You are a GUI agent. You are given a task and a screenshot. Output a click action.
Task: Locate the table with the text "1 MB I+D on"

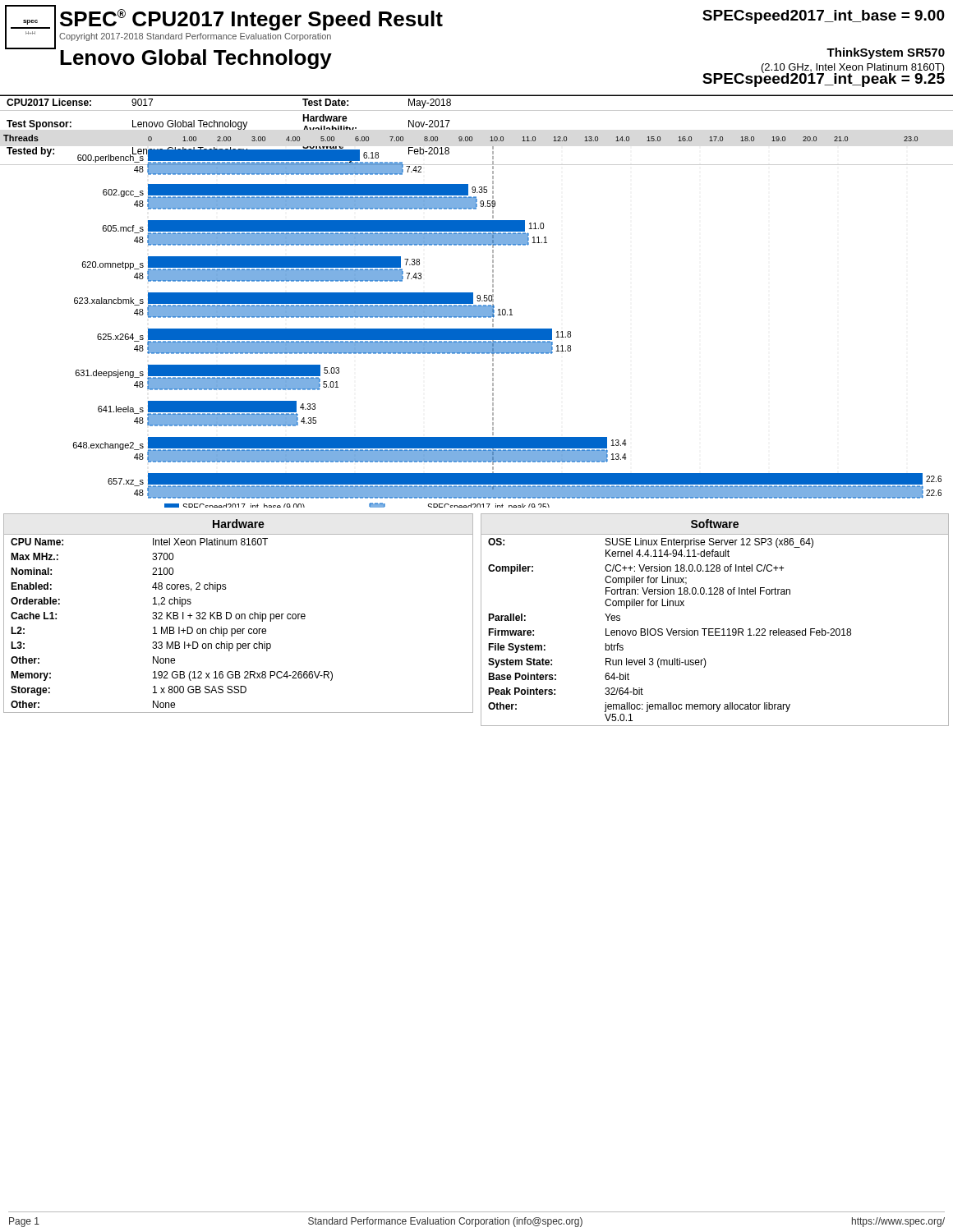pos(238,613)
